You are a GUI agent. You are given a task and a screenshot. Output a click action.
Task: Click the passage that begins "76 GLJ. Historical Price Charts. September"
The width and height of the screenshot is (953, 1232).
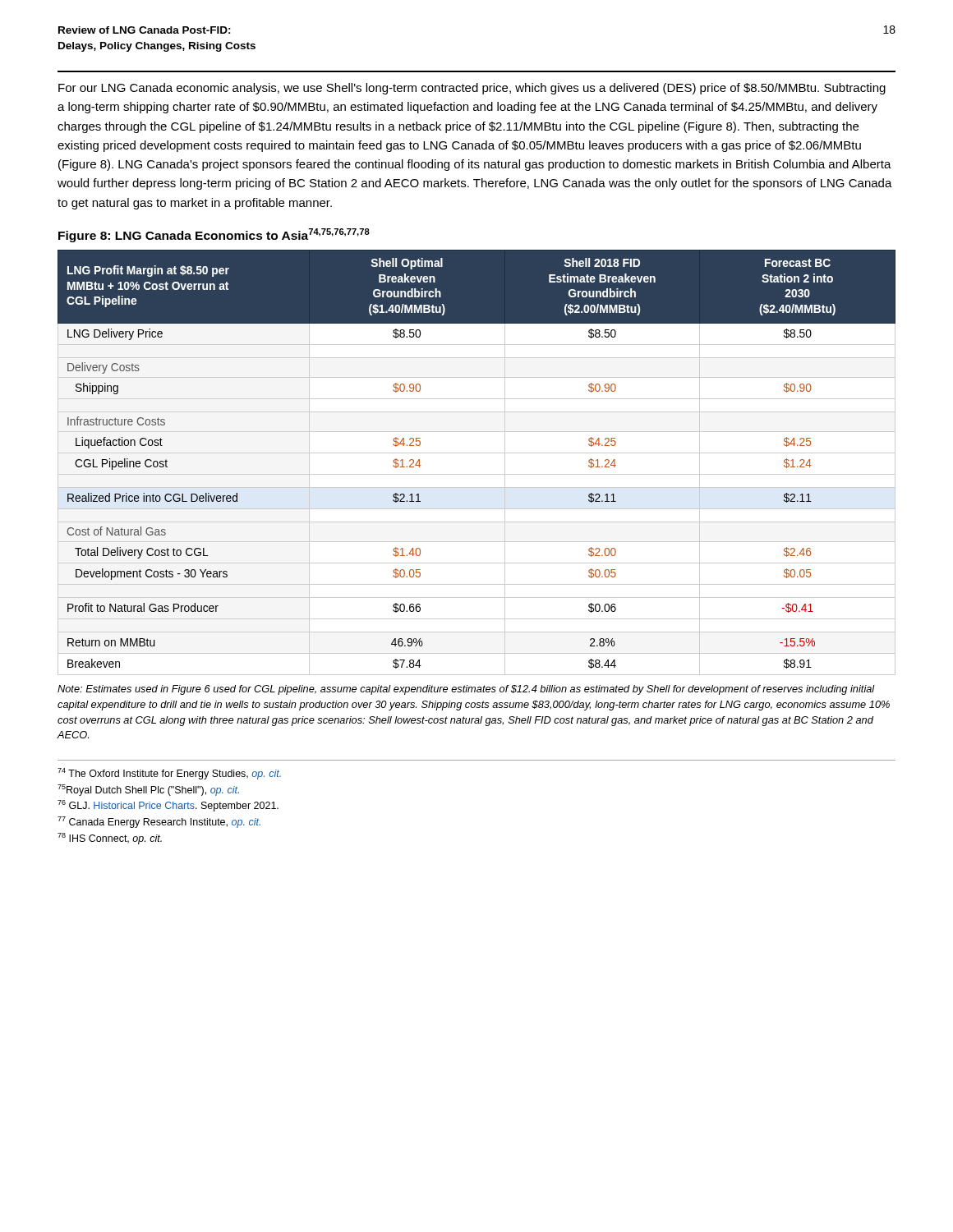168,806
